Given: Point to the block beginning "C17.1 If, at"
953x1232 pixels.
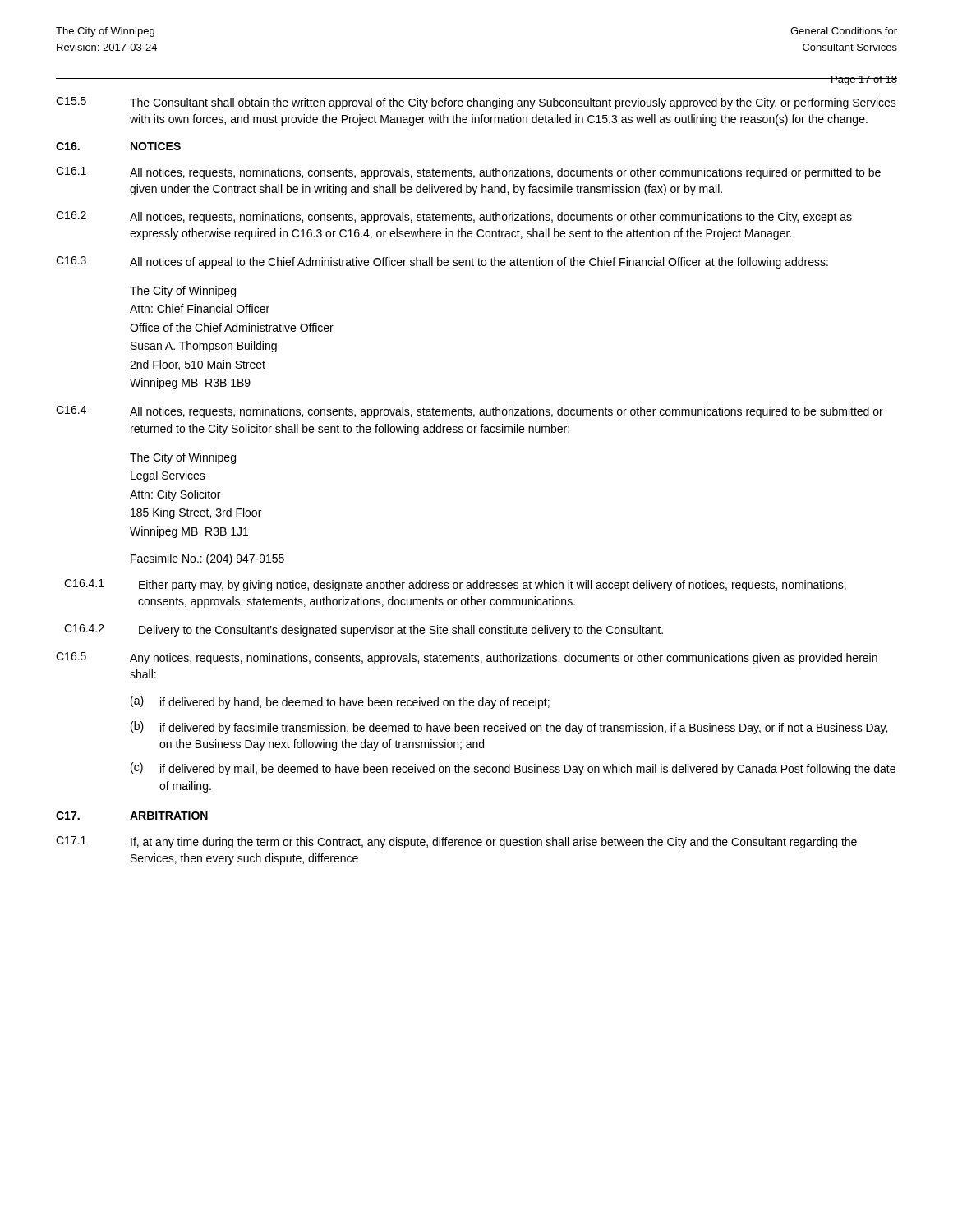Looking at the screenshot, I should 476,850.
